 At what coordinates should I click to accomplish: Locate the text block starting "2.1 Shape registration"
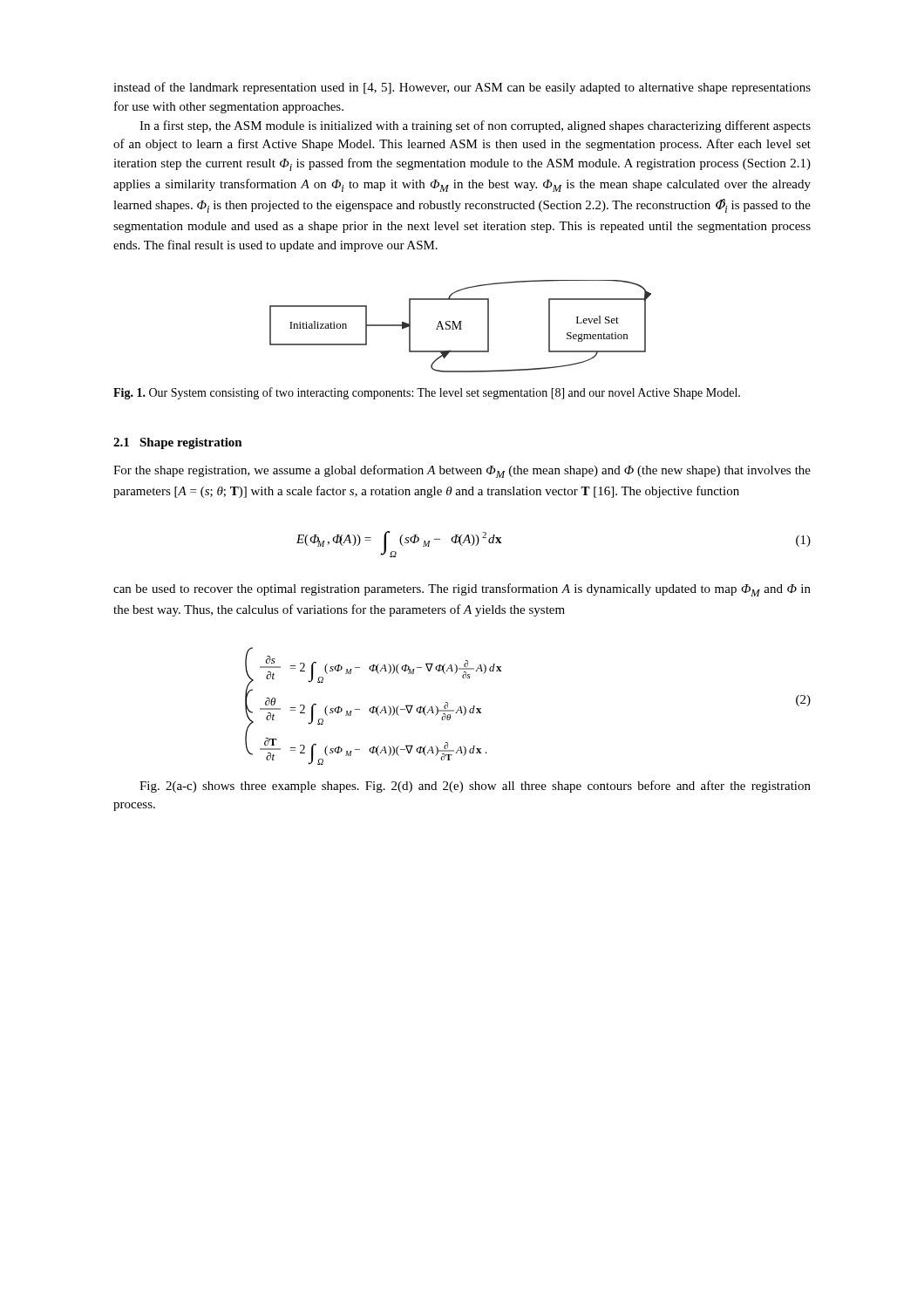tap(178, 442)
